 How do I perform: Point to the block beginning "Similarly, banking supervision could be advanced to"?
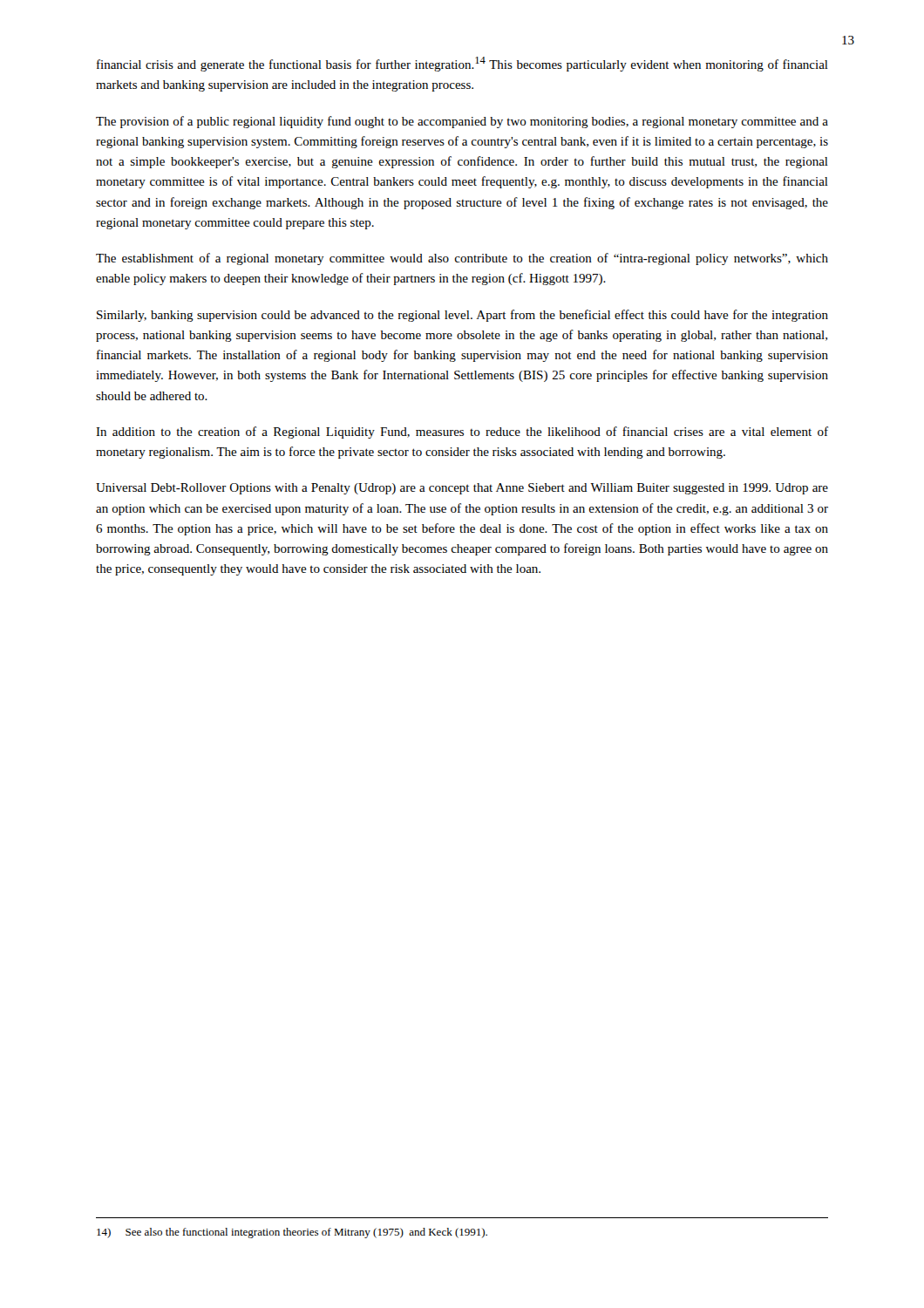462,355
